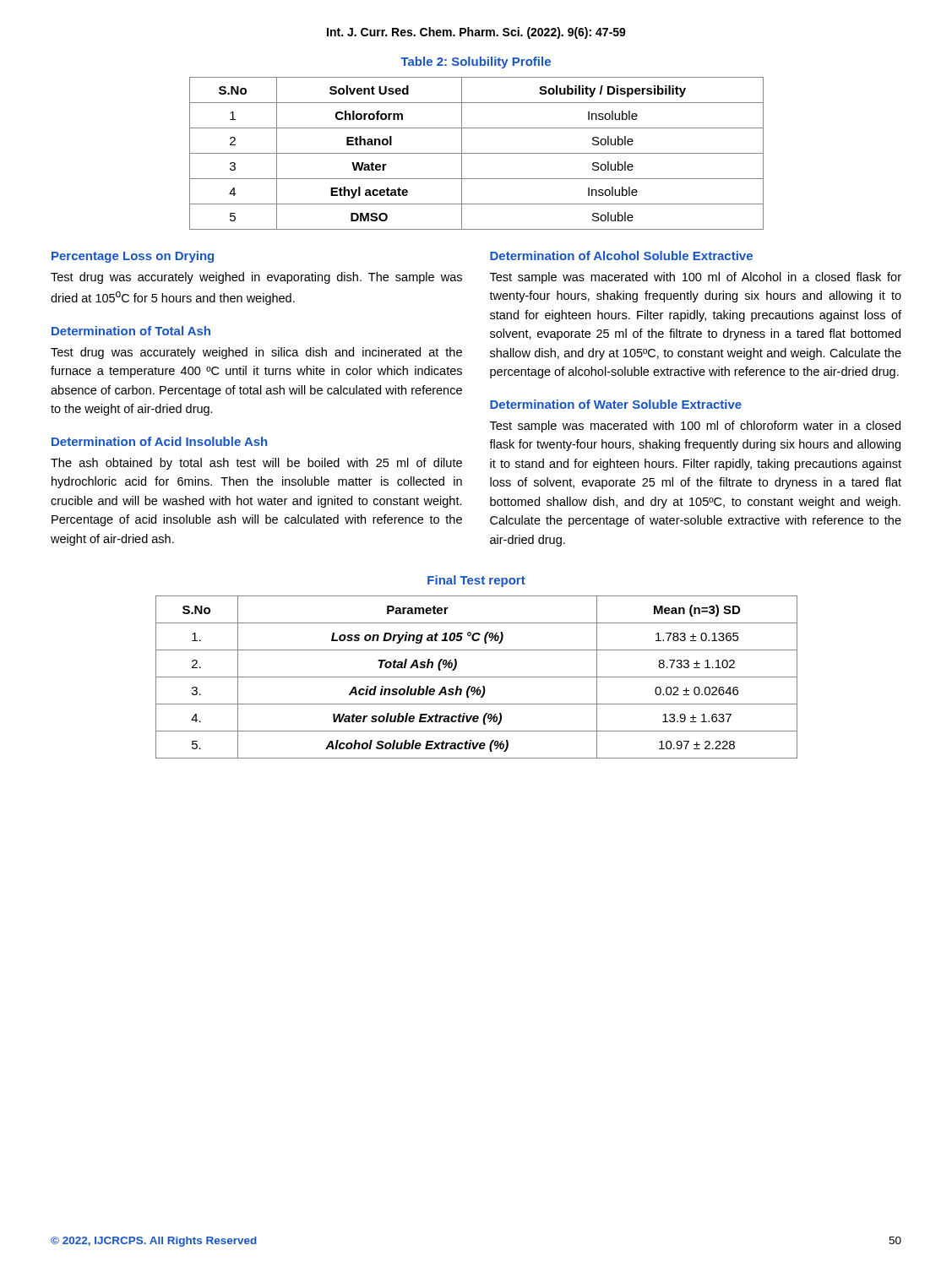Point to the text block starting "Determination of Acid Insoluble Ash"

coord(159,441)
